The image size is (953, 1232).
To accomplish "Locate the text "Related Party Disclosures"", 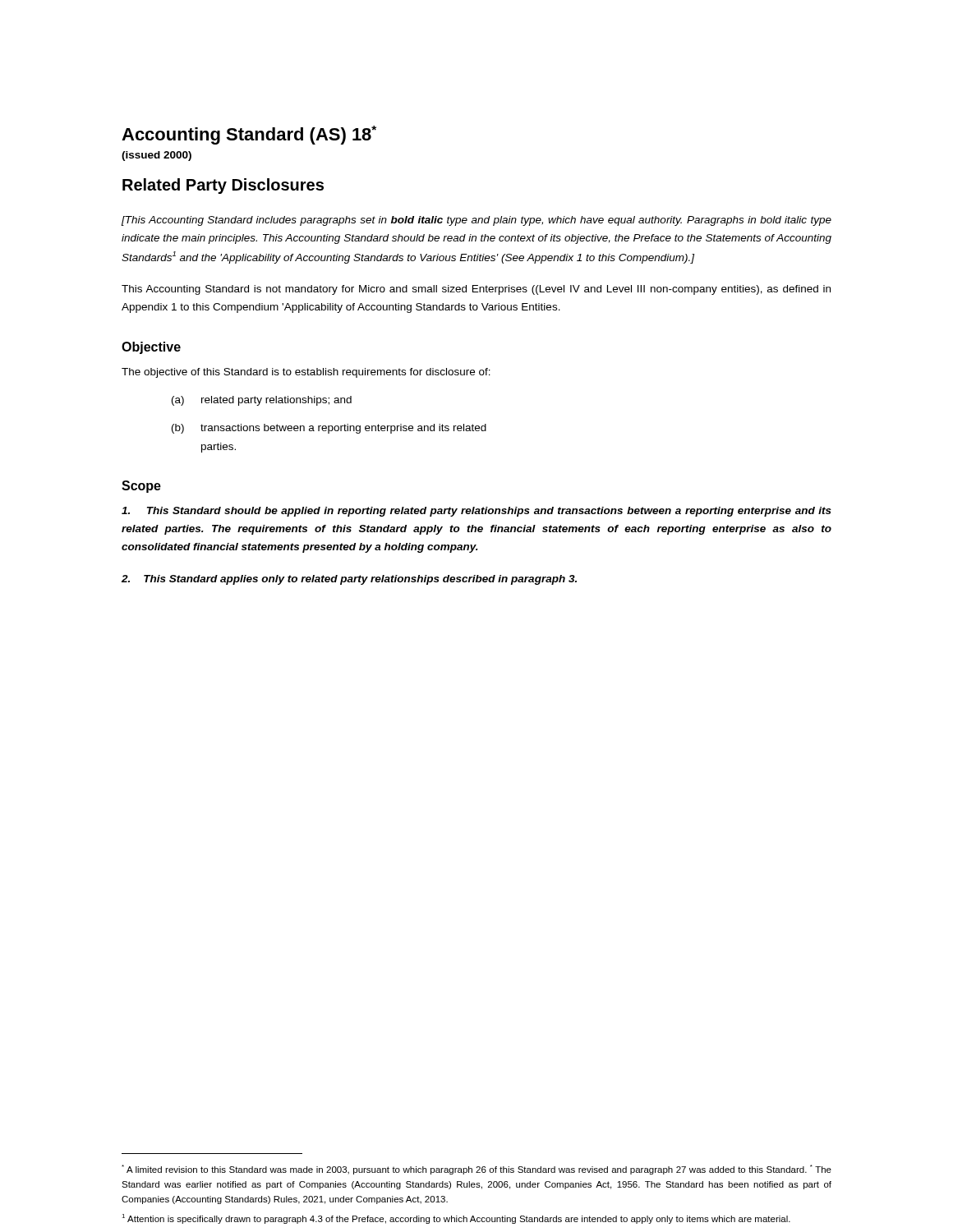I will tap(223, 186).
